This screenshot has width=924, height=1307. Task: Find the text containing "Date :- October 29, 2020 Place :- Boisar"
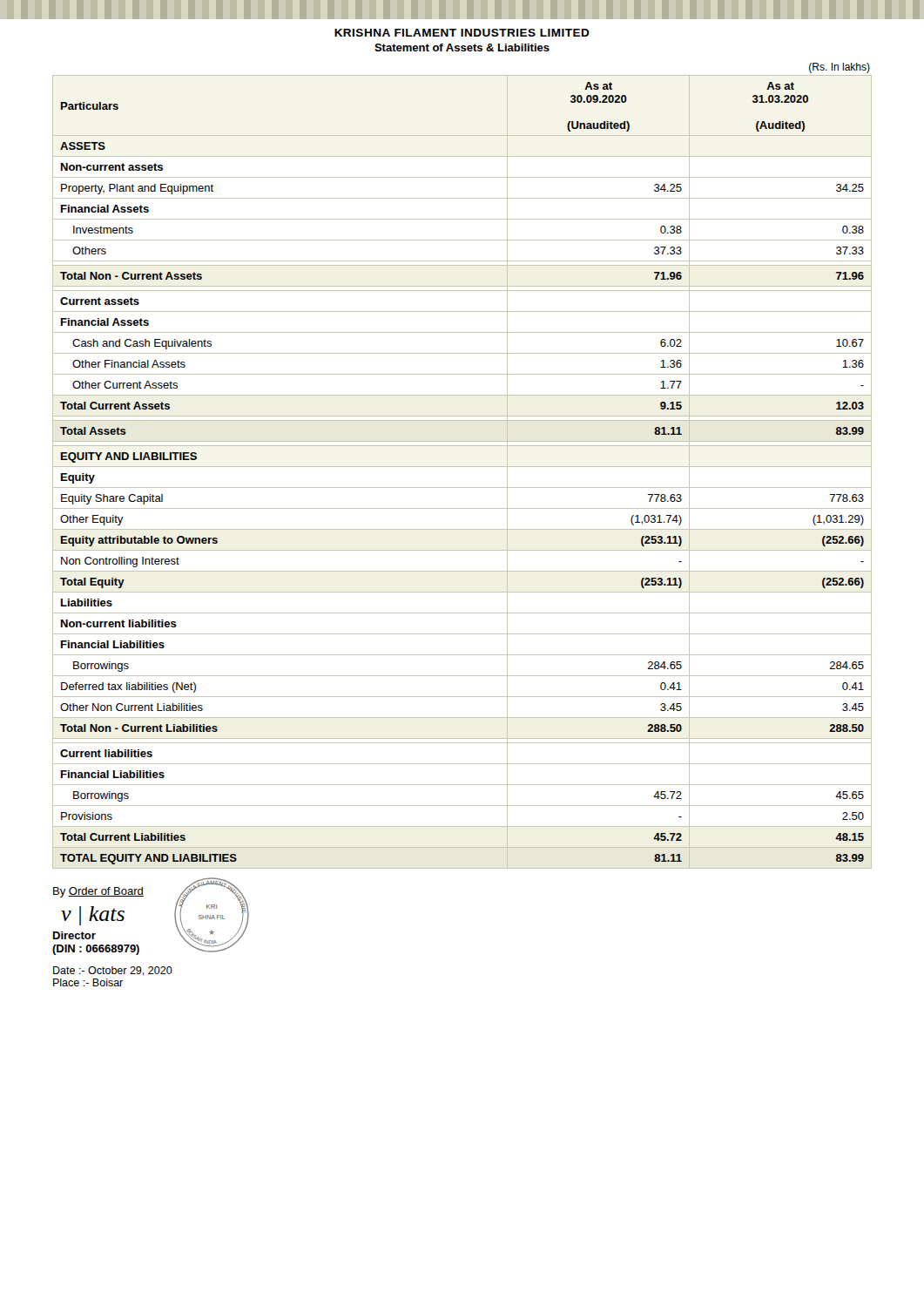coord(112,977)
